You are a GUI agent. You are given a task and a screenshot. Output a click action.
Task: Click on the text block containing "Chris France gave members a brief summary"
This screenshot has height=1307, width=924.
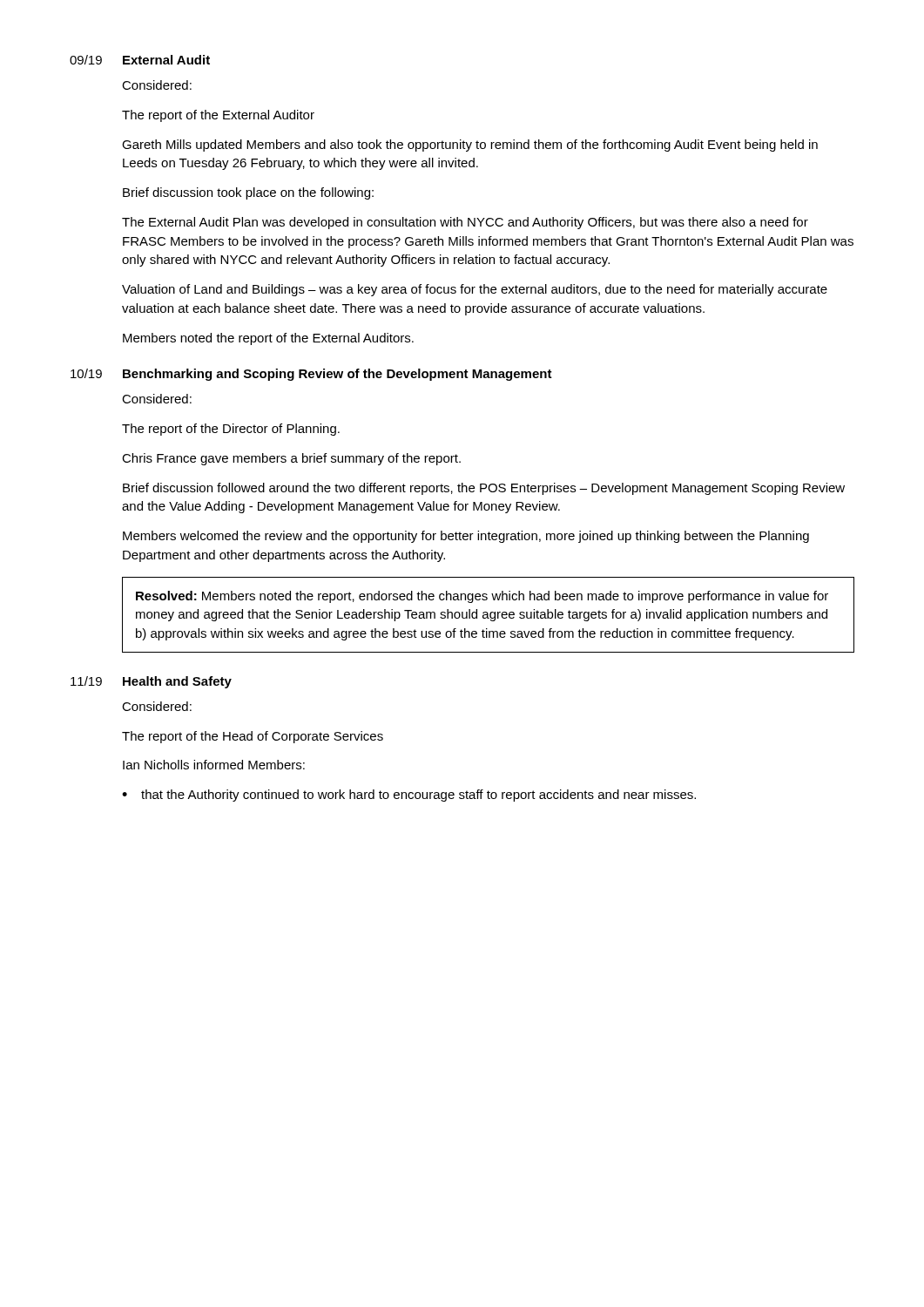pos(292,458)
